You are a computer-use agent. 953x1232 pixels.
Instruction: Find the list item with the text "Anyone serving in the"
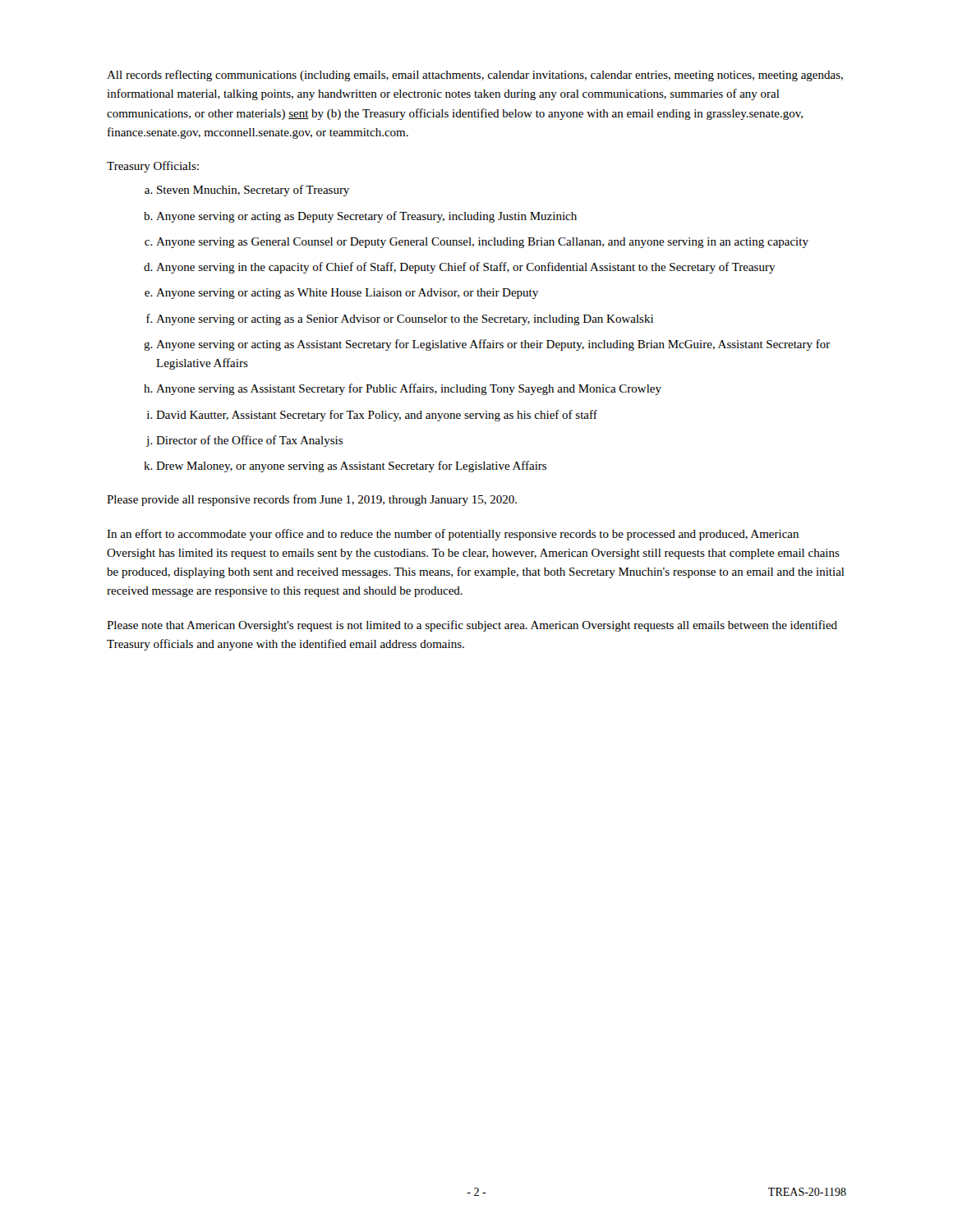point(466,267)
